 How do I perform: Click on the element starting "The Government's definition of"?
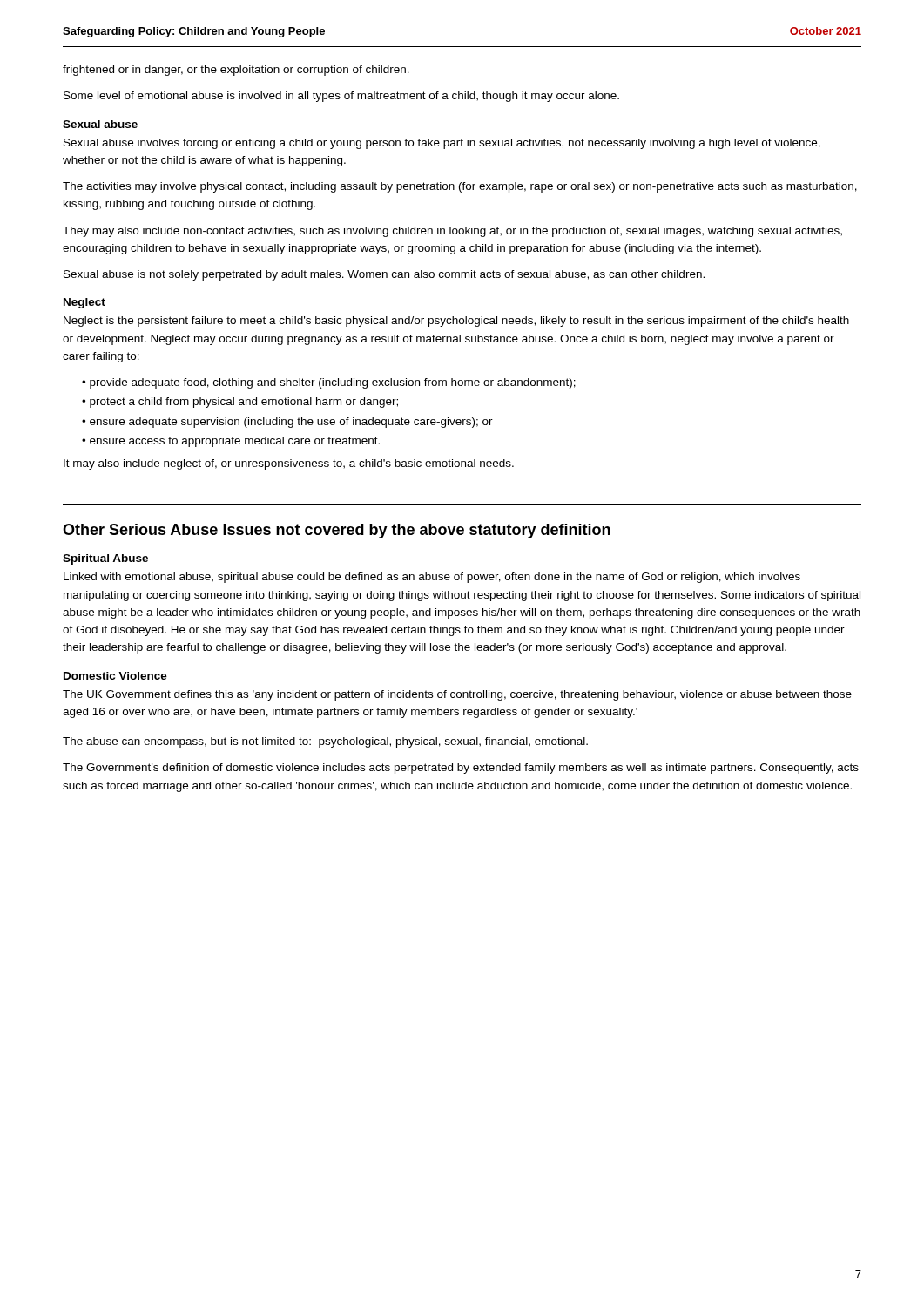coord(461,776)
